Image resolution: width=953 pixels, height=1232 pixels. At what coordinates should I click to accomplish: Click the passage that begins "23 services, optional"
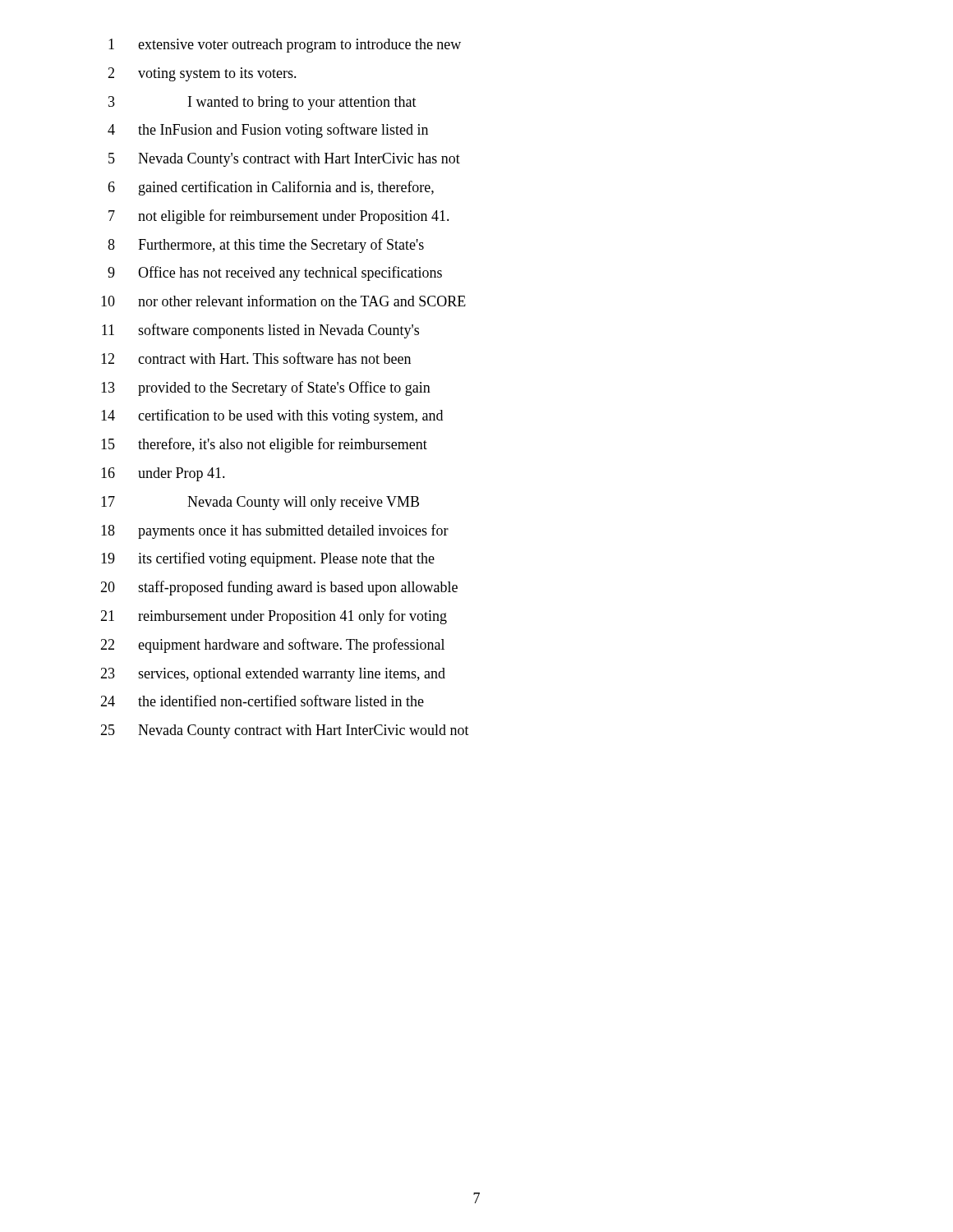pos(273,675)
